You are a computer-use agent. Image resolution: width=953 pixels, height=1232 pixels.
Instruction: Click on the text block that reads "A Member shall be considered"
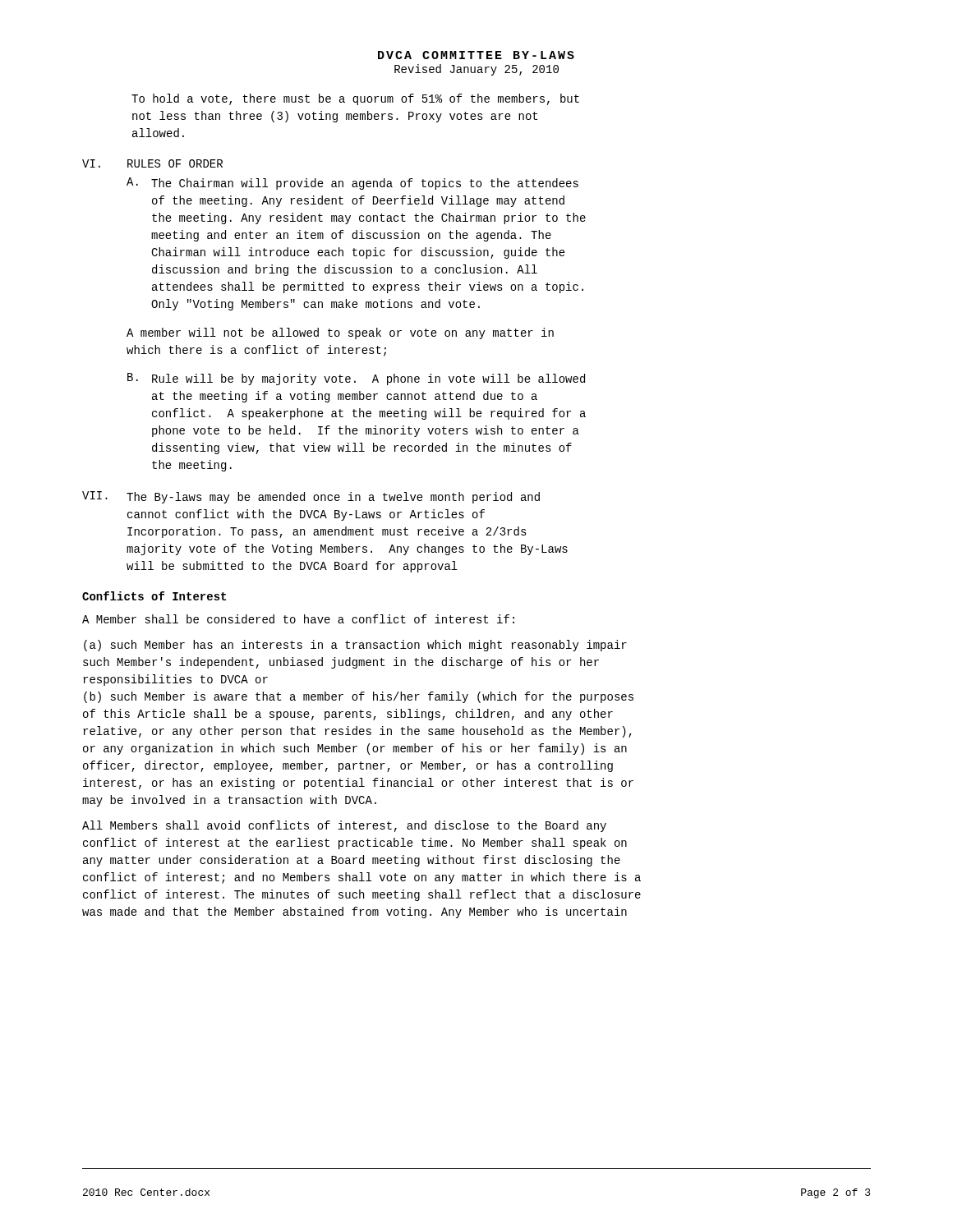pos(300,620)
